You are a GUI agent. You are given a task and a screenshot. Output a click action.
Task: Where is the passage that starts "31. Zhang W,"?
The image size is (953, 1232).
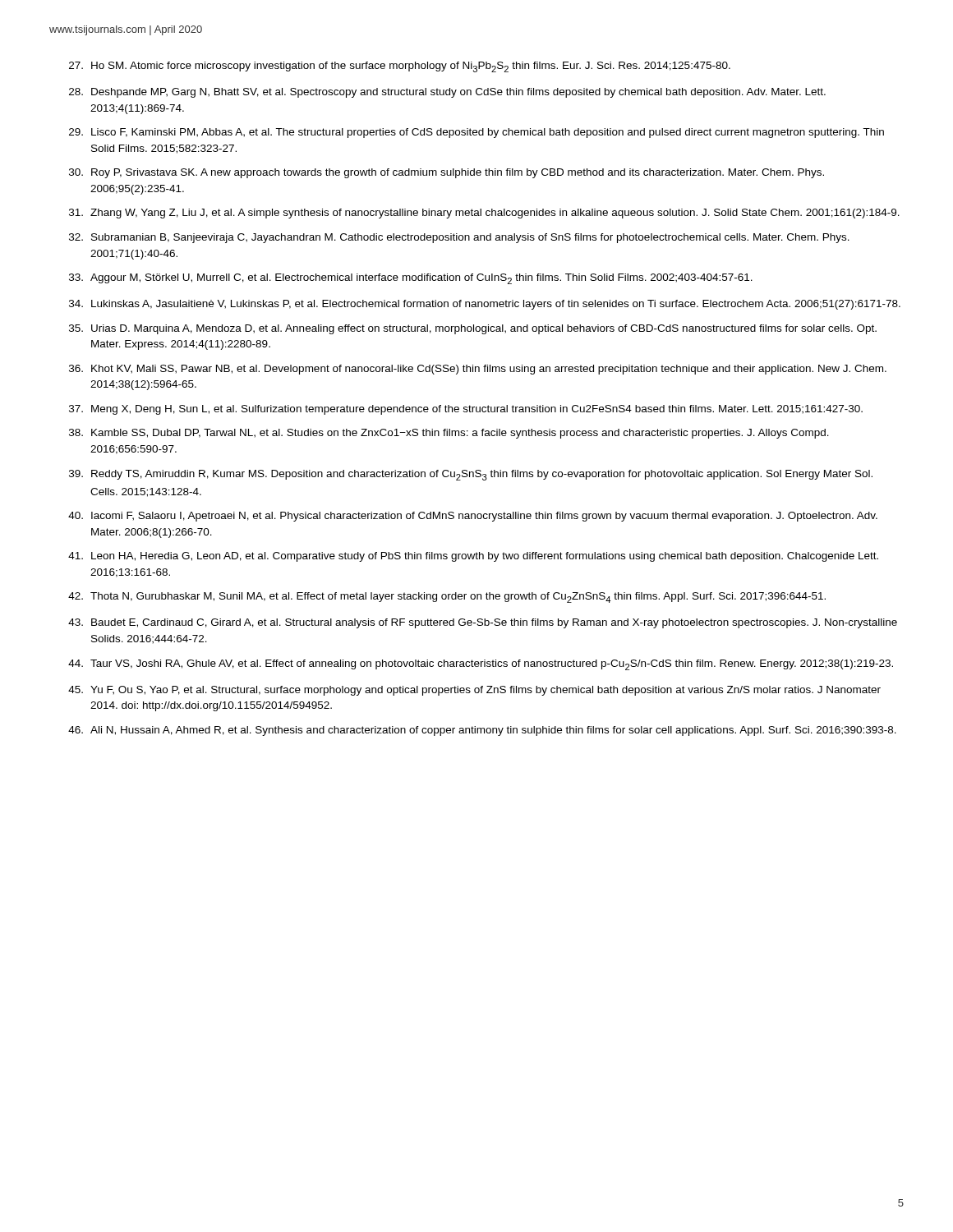click(476, 213)
